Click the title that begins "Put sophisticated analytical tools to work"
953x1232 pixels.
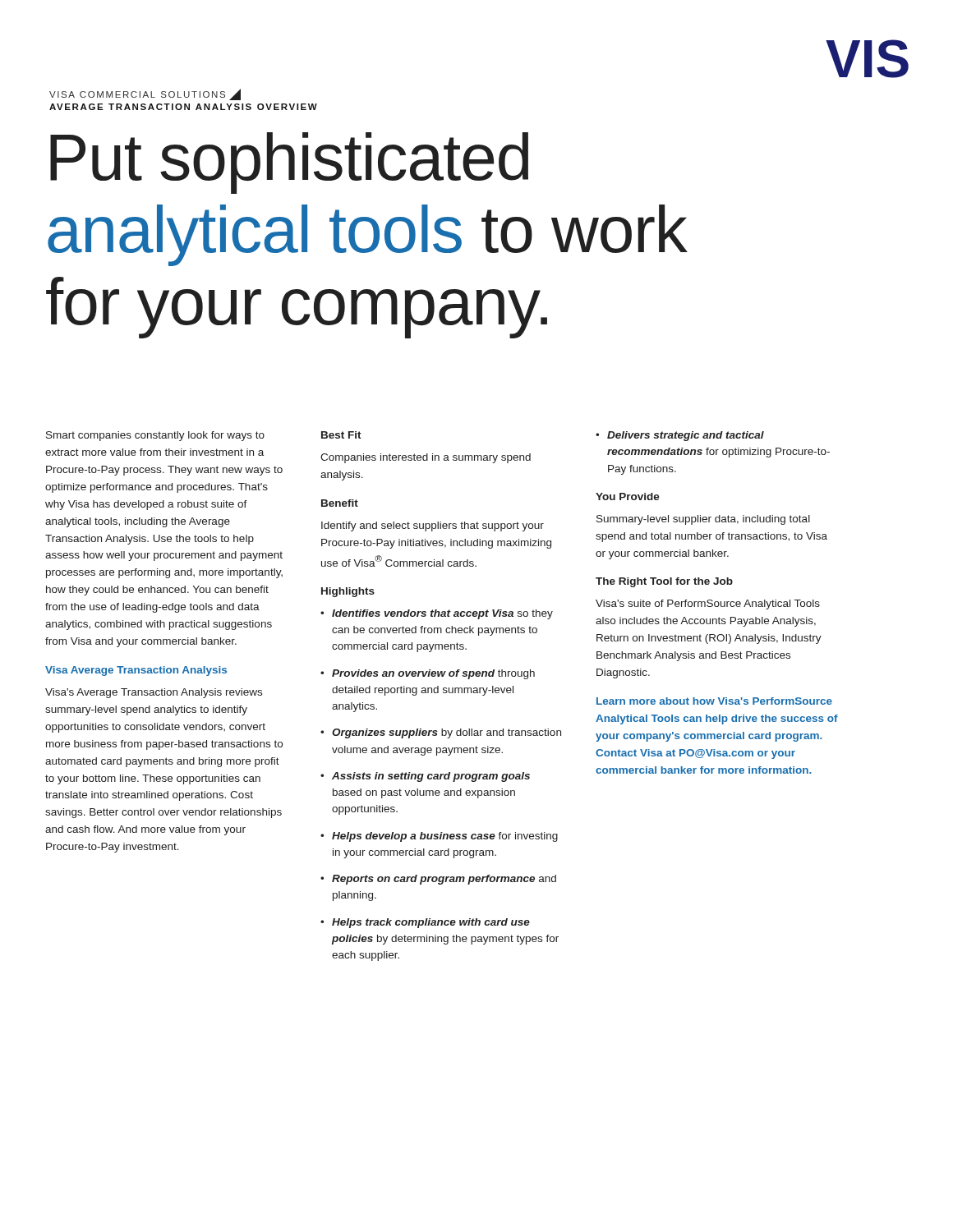click(x=366, y=230)
